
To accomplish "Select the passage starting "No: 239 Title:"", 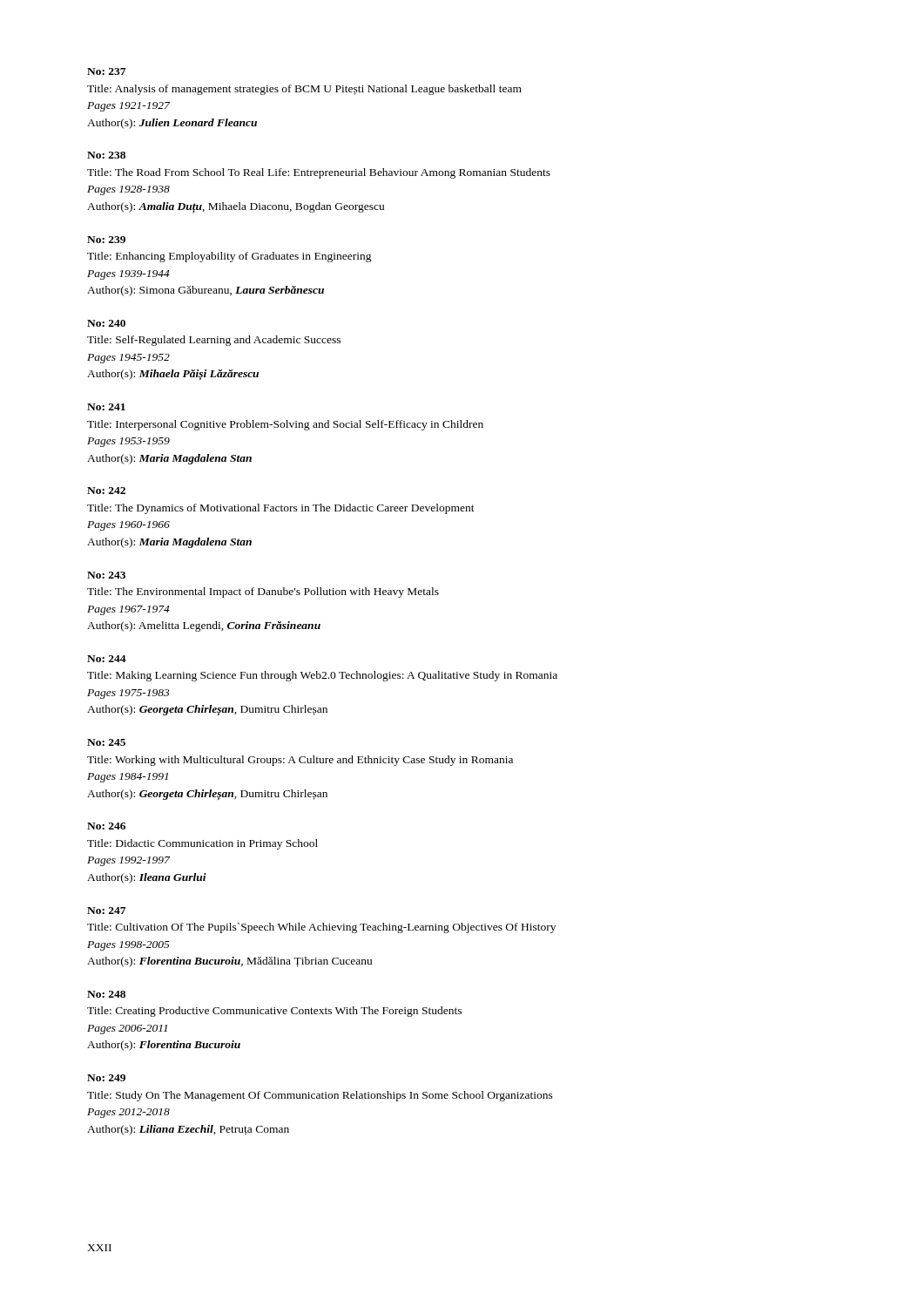I will coord(106,240).
